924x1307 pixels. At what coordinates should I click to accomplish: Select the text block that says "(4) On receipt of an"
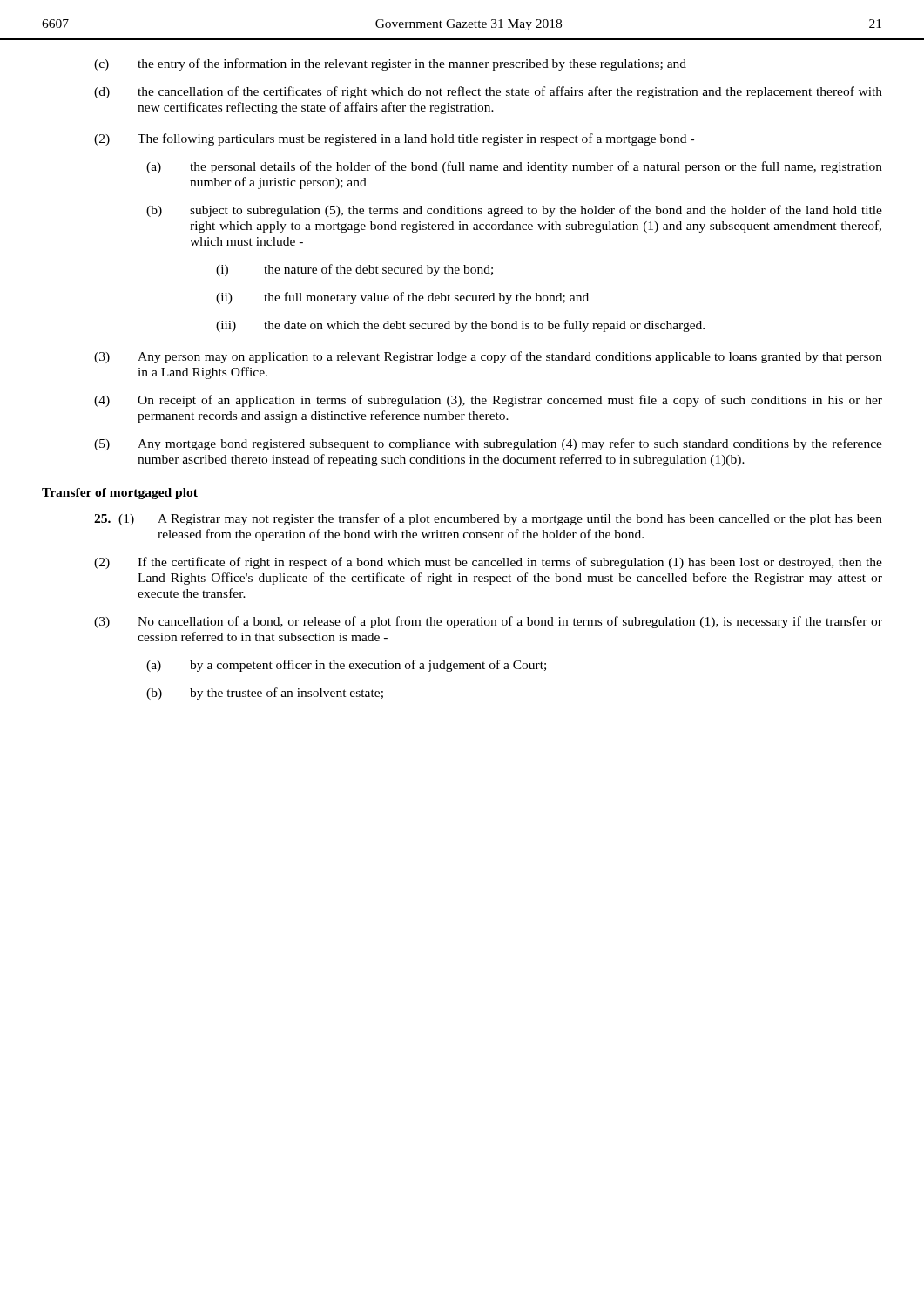[x=462, y=408]
